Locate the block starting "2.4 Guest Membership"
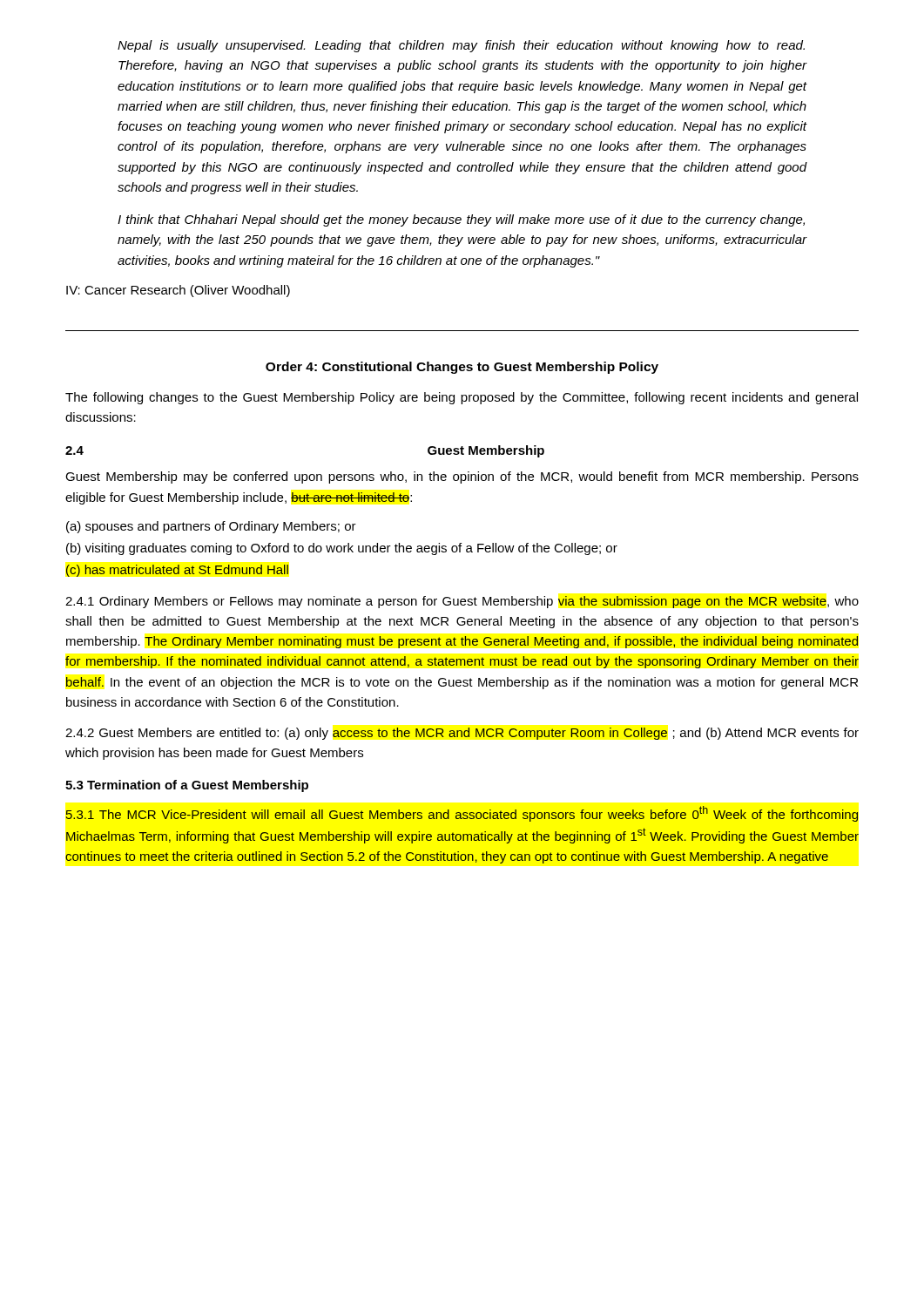This screenshot has width=924, height=1307. coord(462,450)
